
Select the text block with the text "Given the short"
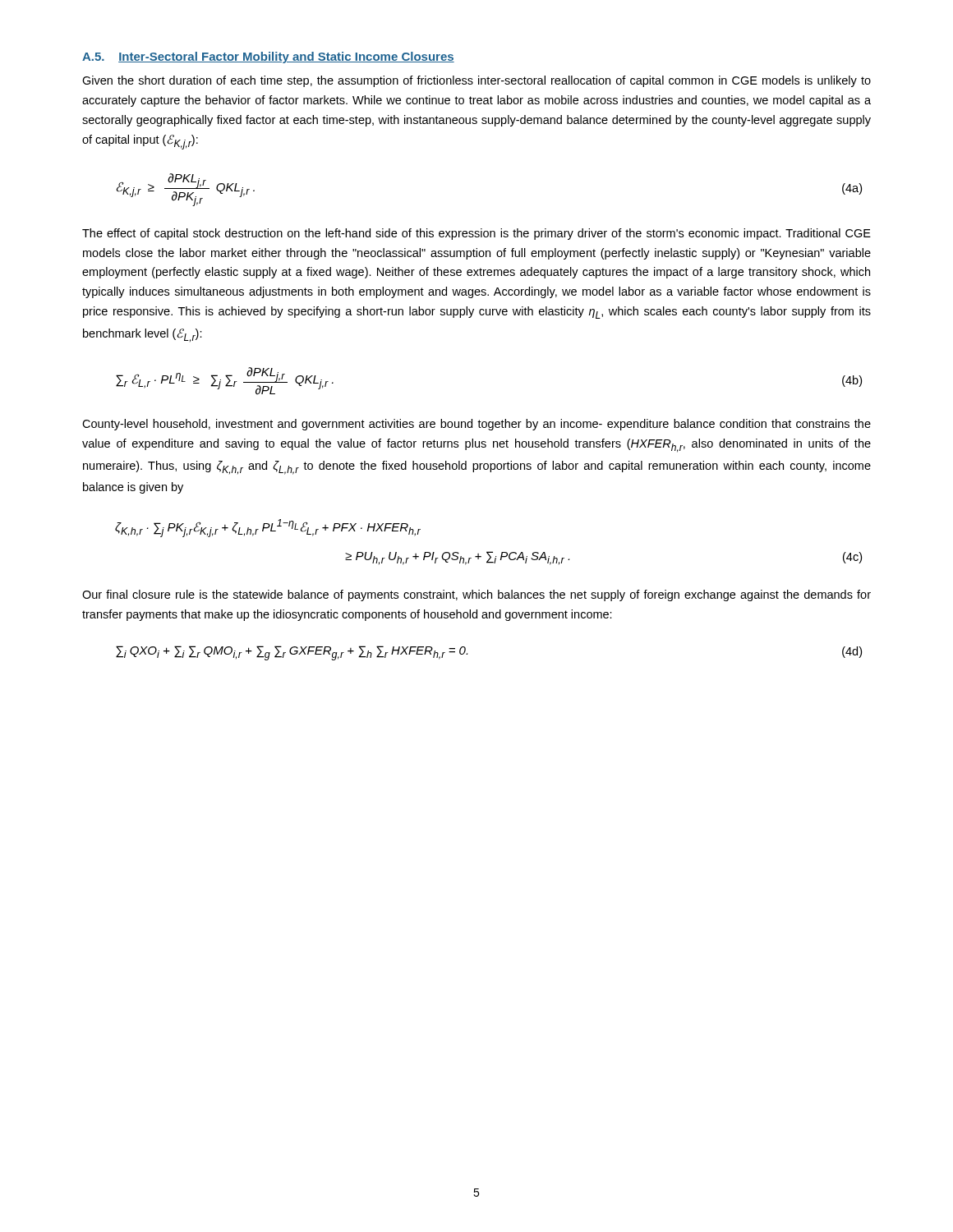[x=476, y=112]
